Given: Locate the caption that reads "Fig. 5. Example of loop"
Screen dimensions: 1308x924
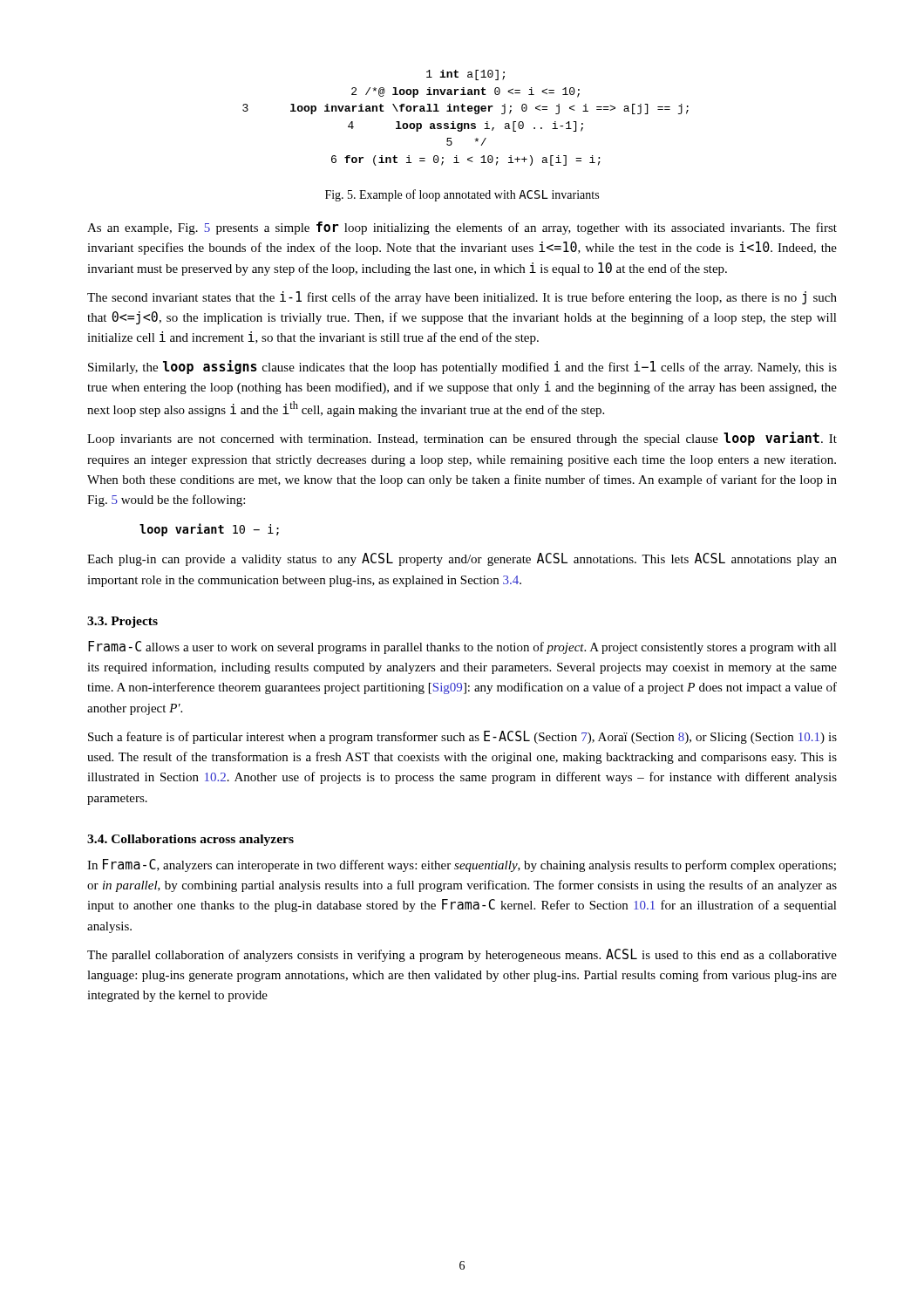Looking at the screenshot, I should [462, 194].
